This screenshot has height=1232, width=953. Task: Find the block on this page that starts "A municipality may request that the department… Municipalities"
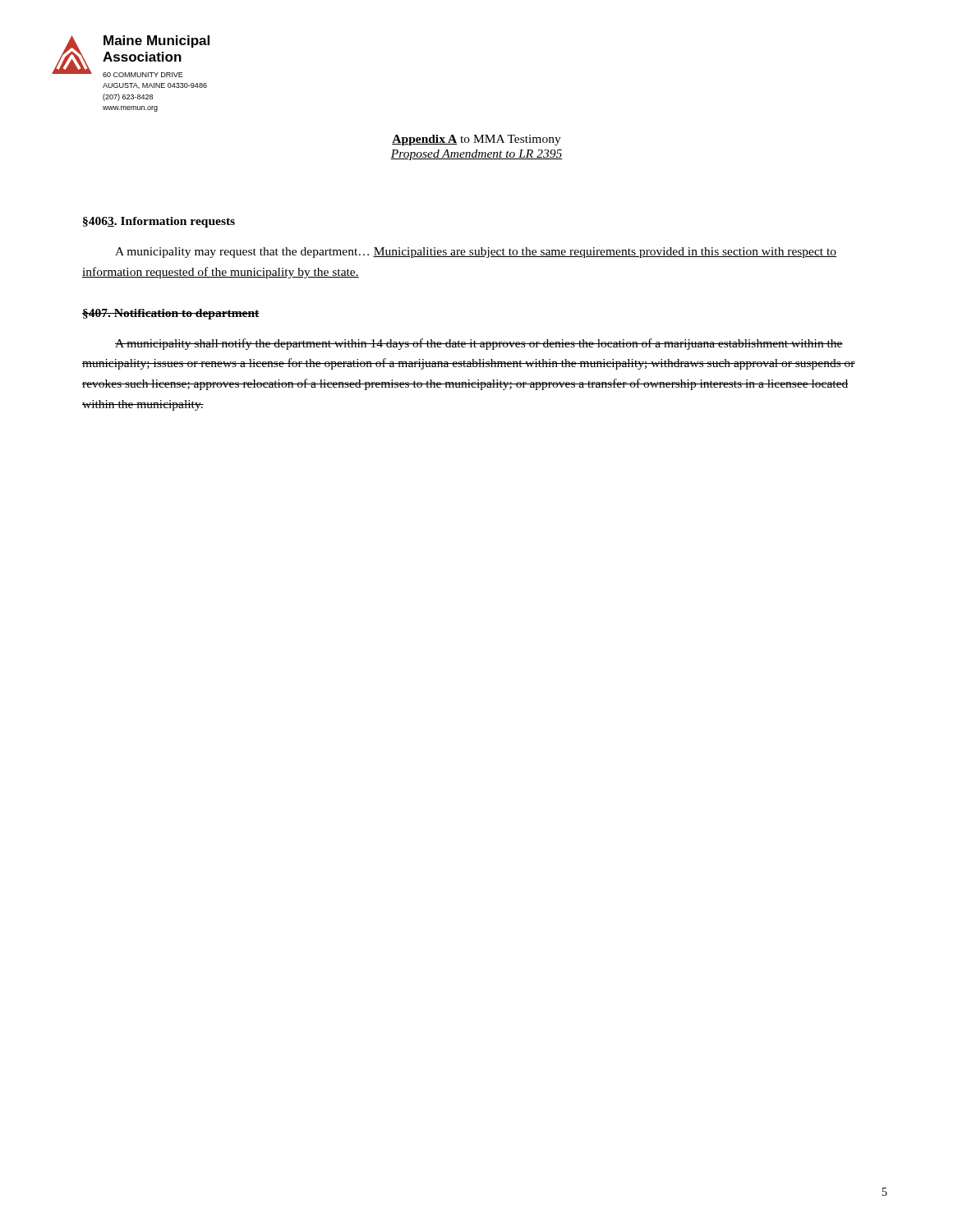pos(459,261)
